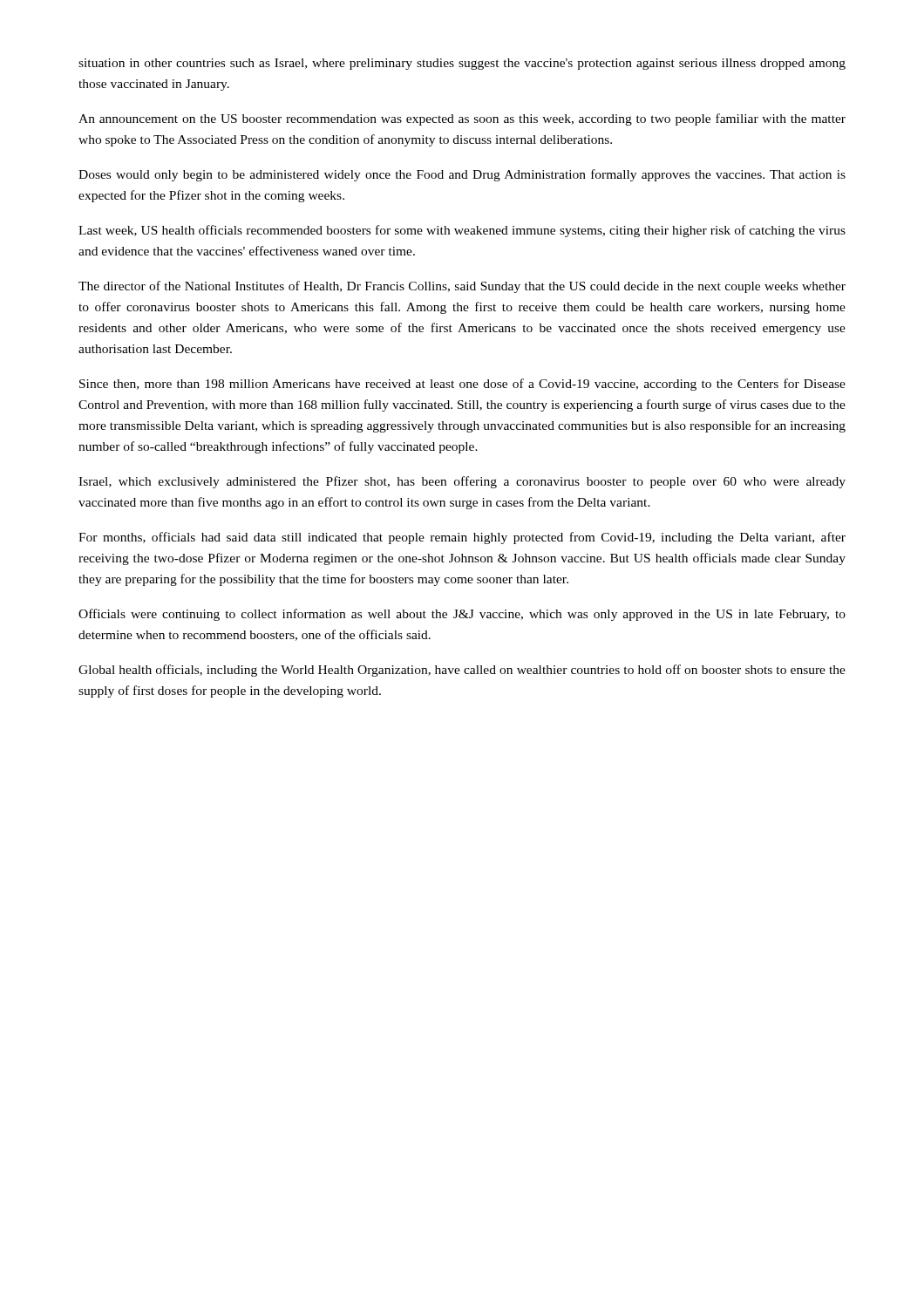The height and width of the screenshot is (1308, 924).
Task: Select the text block containing "An announcement on the US"
Action: click(462, 129)
